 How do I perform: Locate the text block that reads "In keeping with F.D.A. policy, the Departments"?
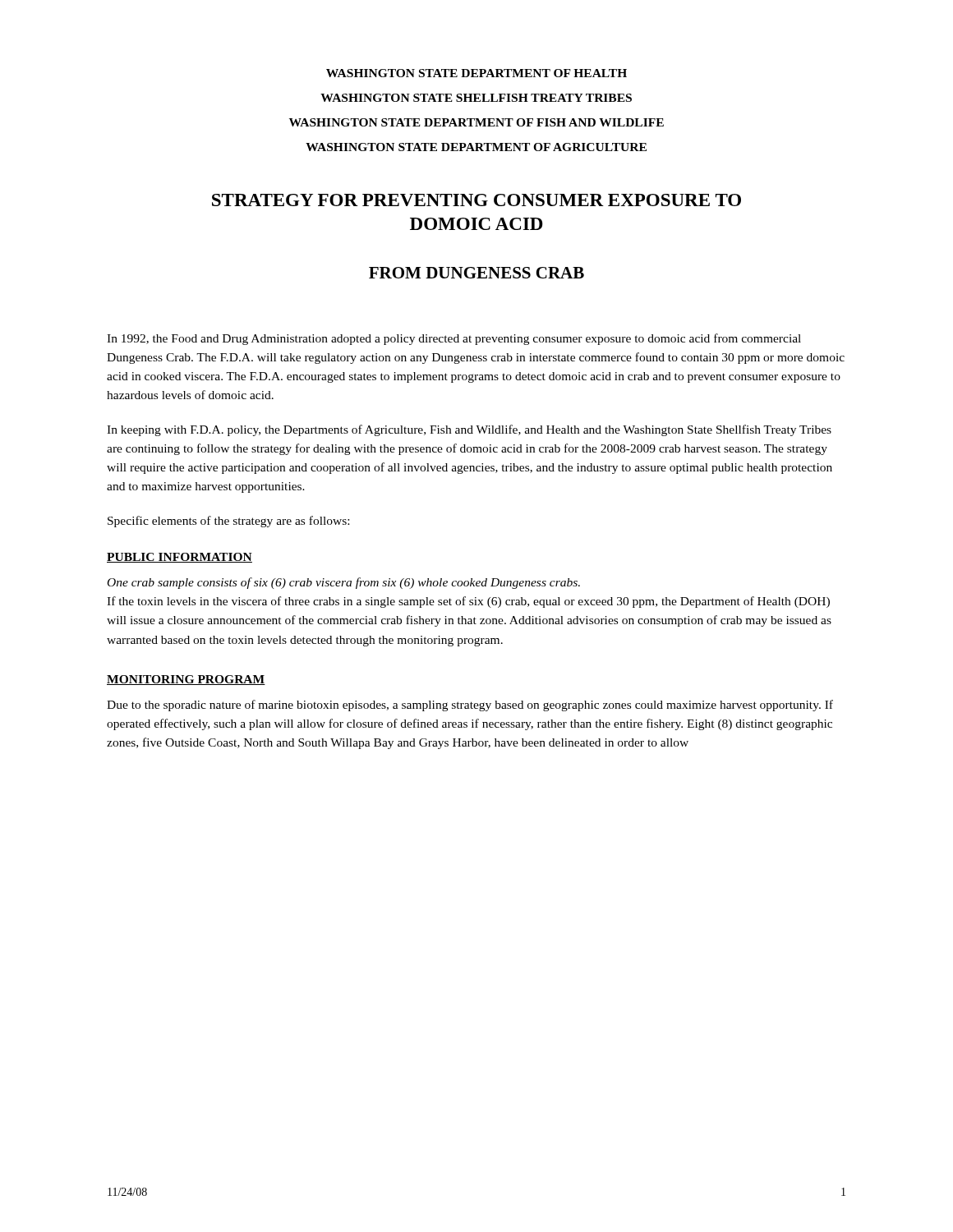point(470,457)
